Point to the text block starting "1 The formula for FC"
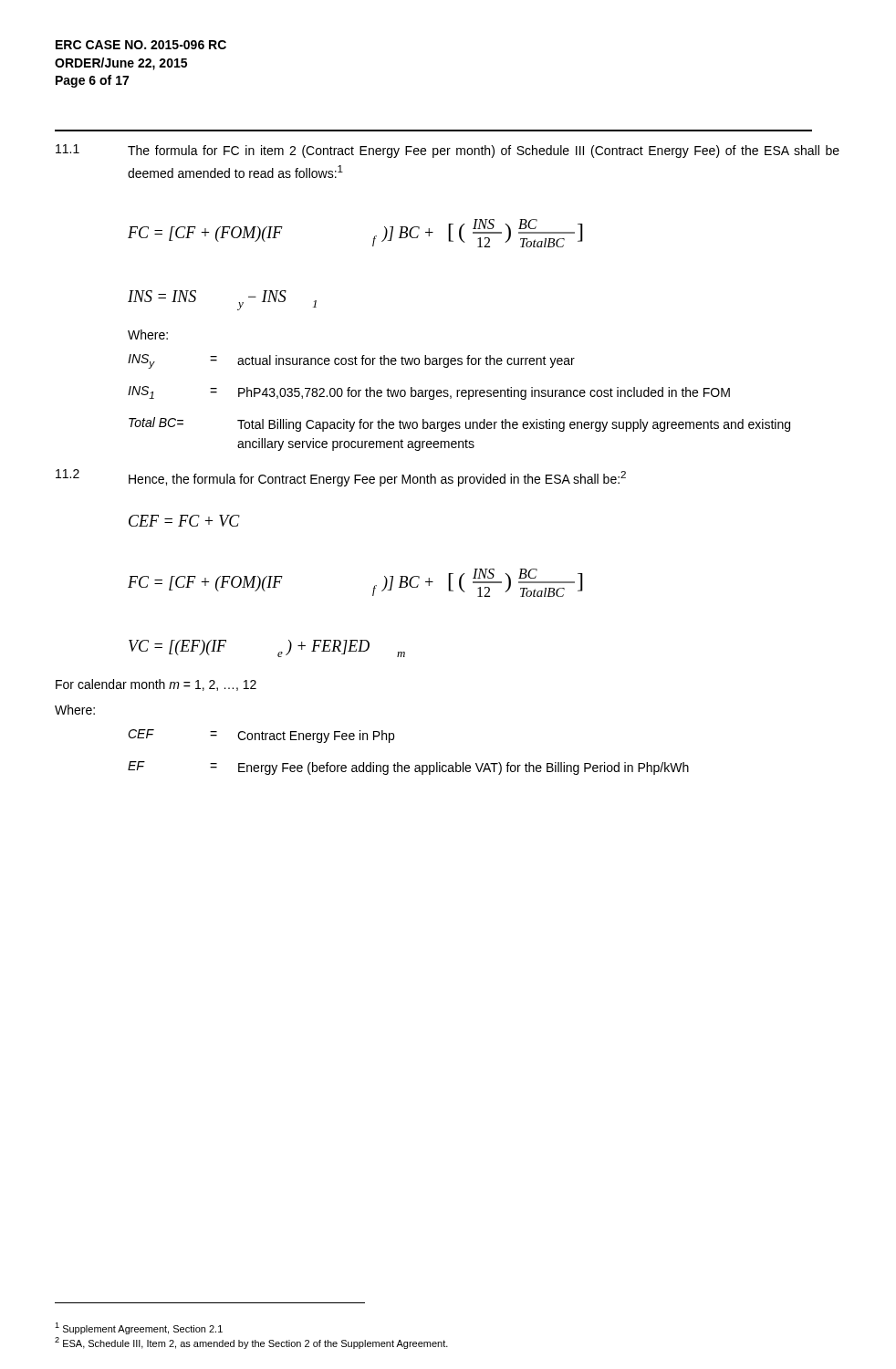 (447, 162)
